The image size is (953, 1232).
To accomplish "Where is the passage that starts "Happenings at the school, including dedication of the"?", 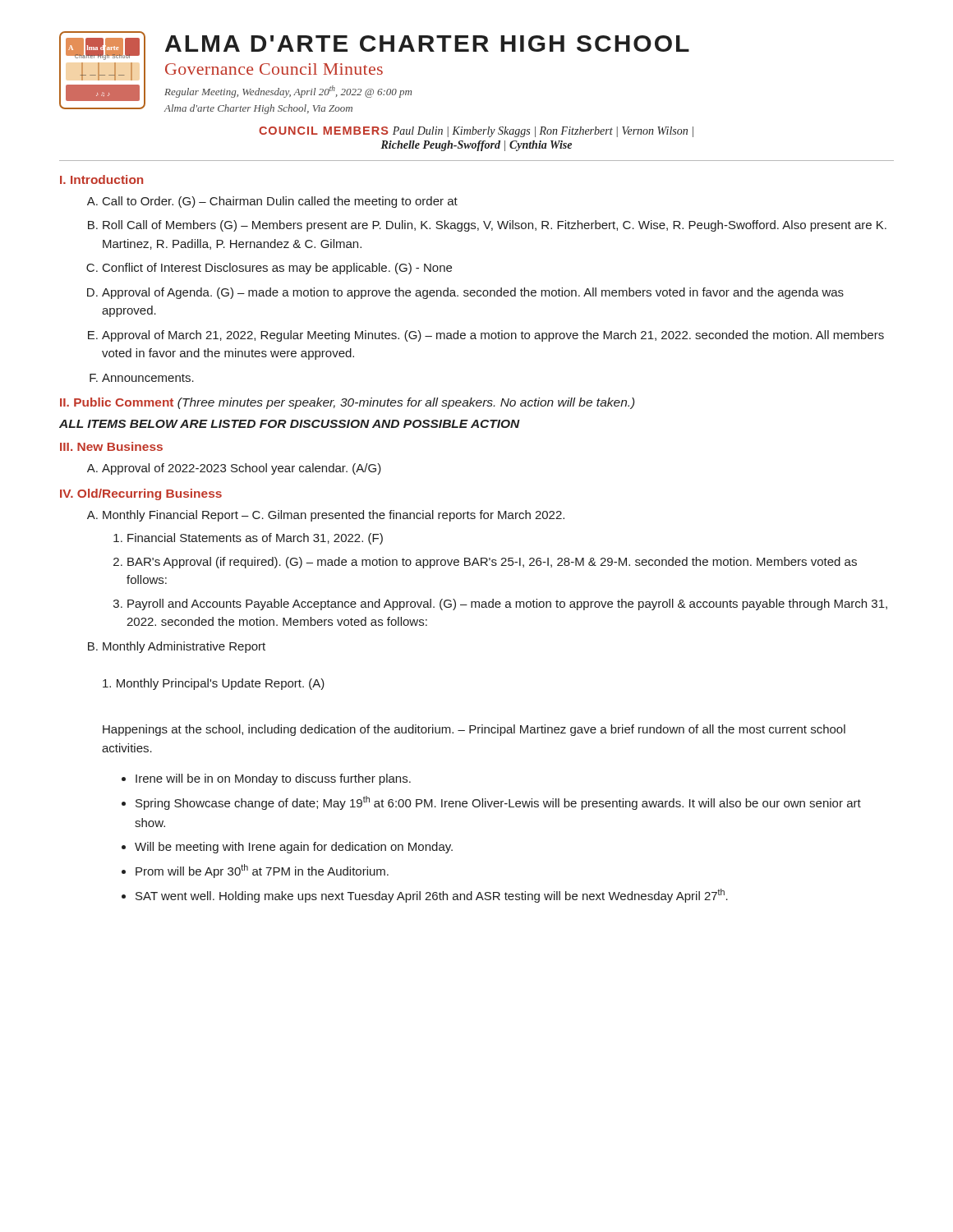I will [x=474, y=738].
